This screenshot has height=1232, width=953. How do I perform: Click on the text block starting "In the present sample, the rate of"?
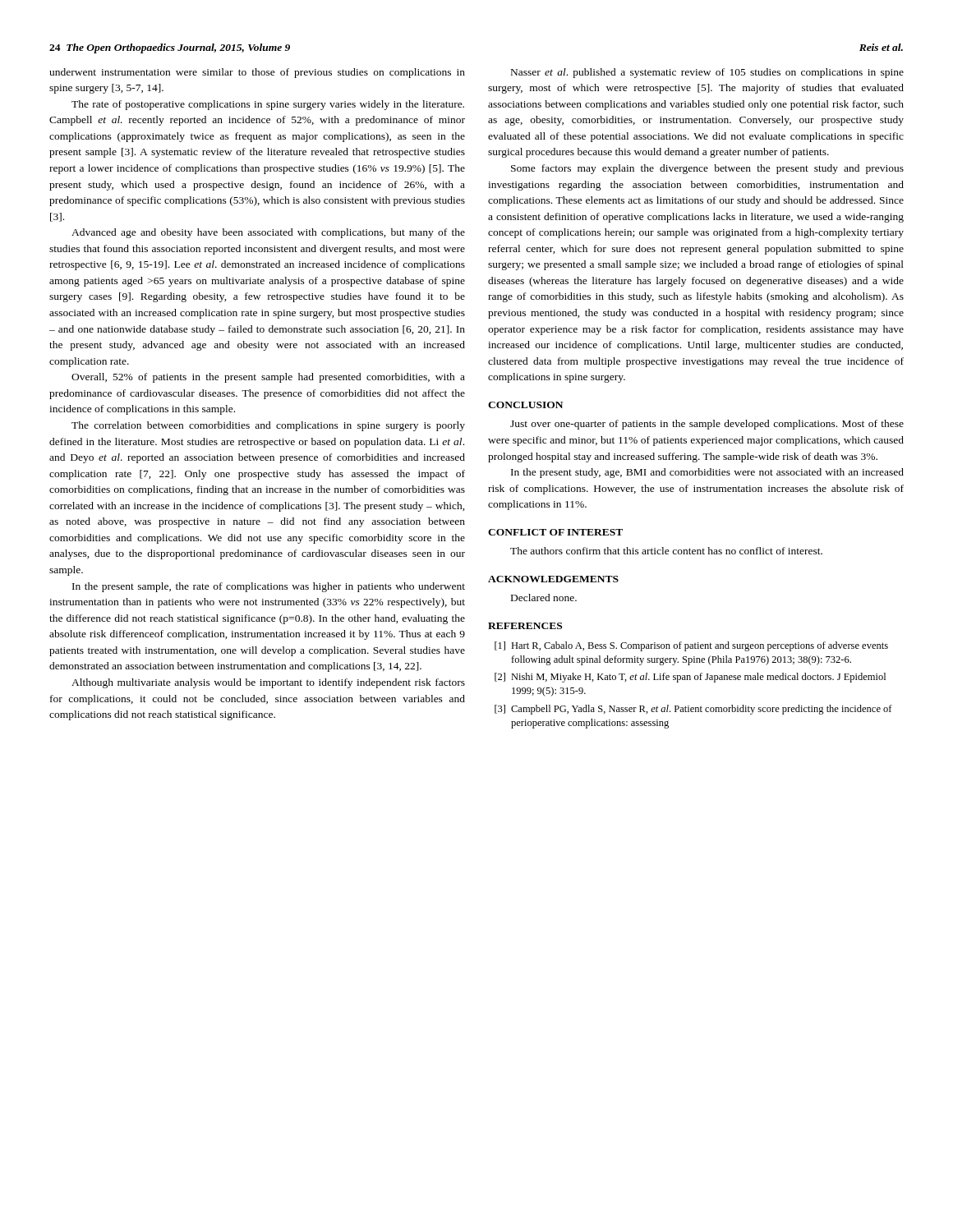point(257,626)
